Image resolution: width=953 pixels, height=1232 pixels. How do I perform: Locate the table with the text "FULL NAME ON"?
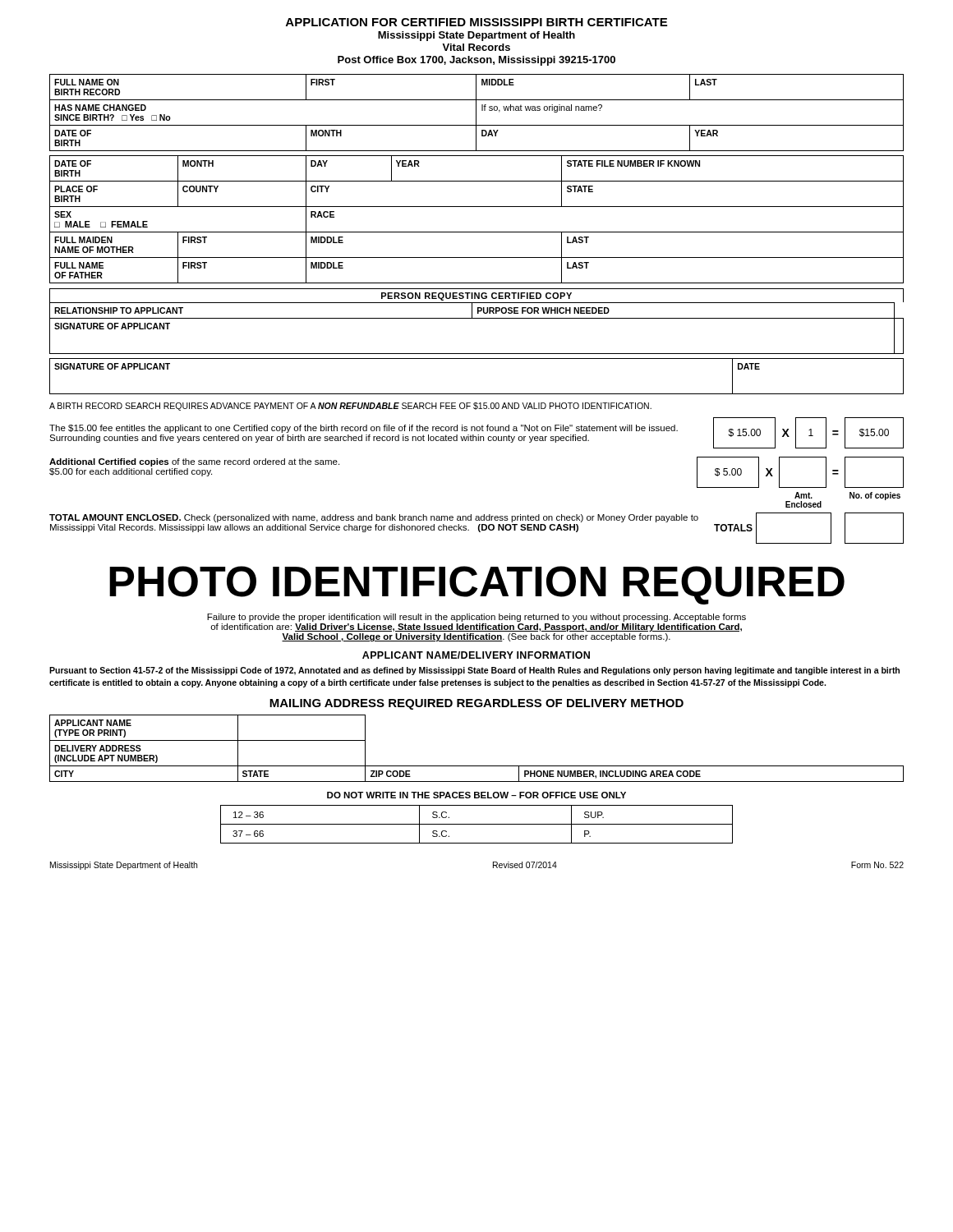(x=476, y=234)
